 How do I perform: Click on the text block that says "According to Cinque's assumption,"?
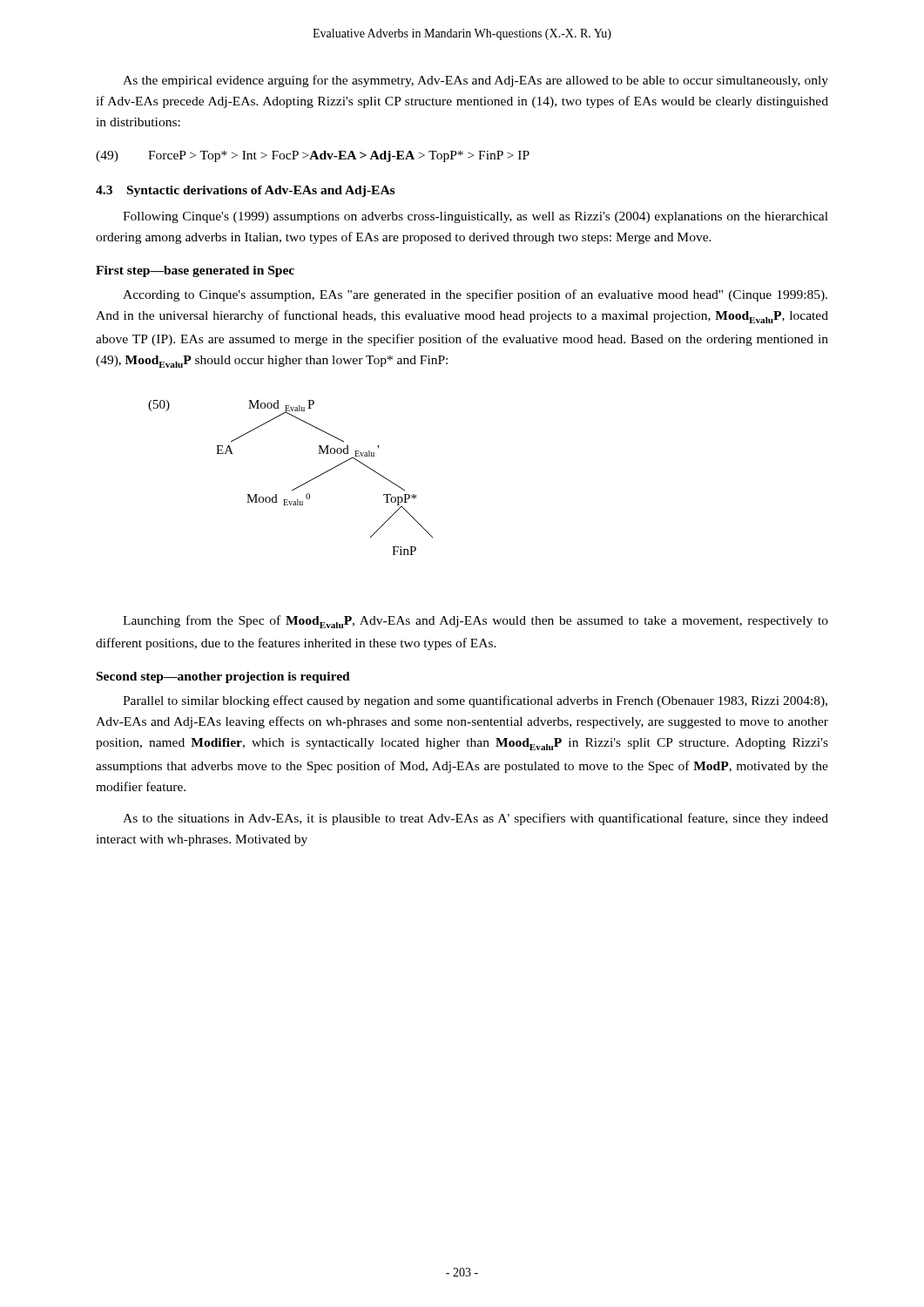(462, 328)
